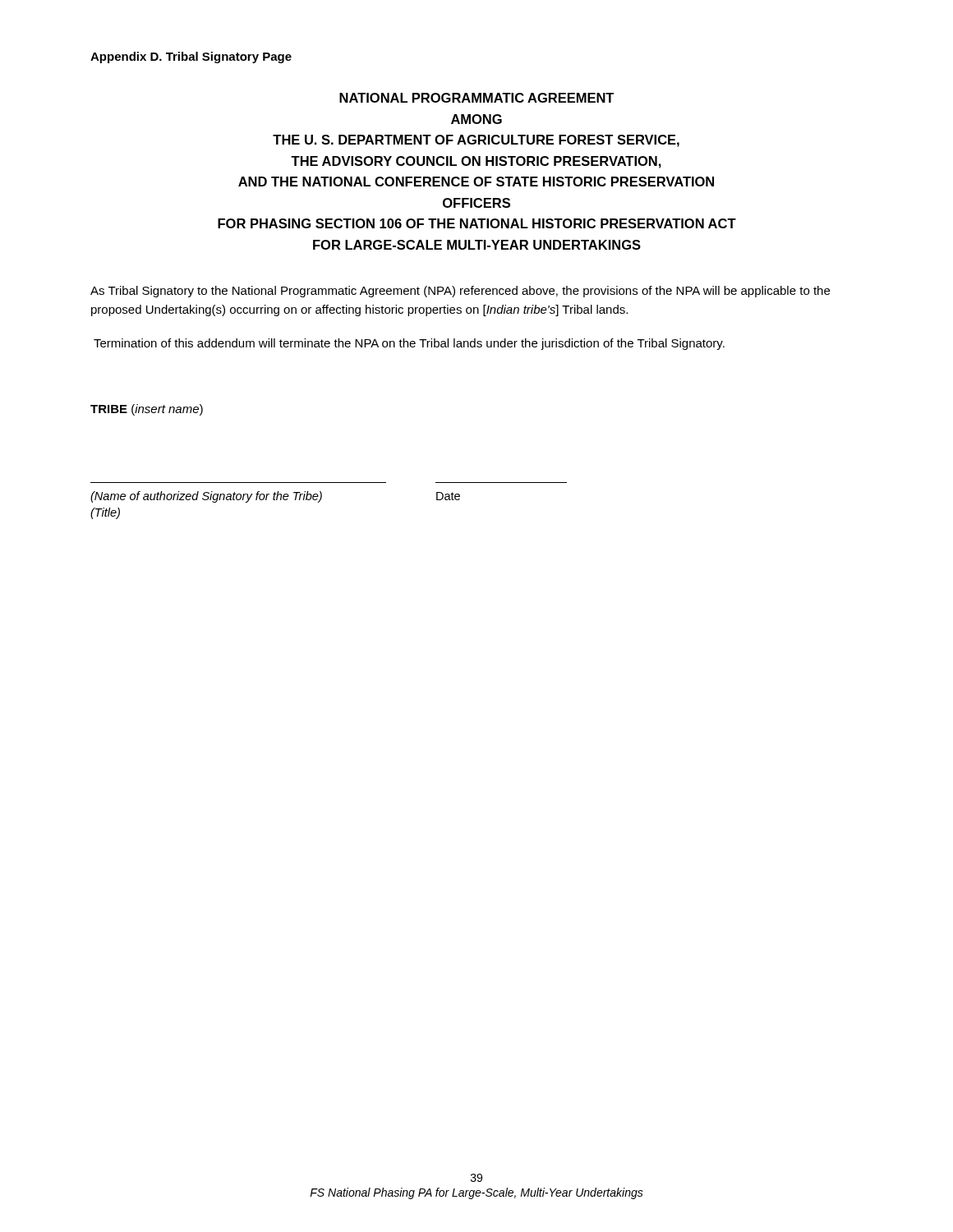Screen dimensions: 1232x953
Task: Click where it says "TRIBE (insert name)"
Action: pos(147,409)
